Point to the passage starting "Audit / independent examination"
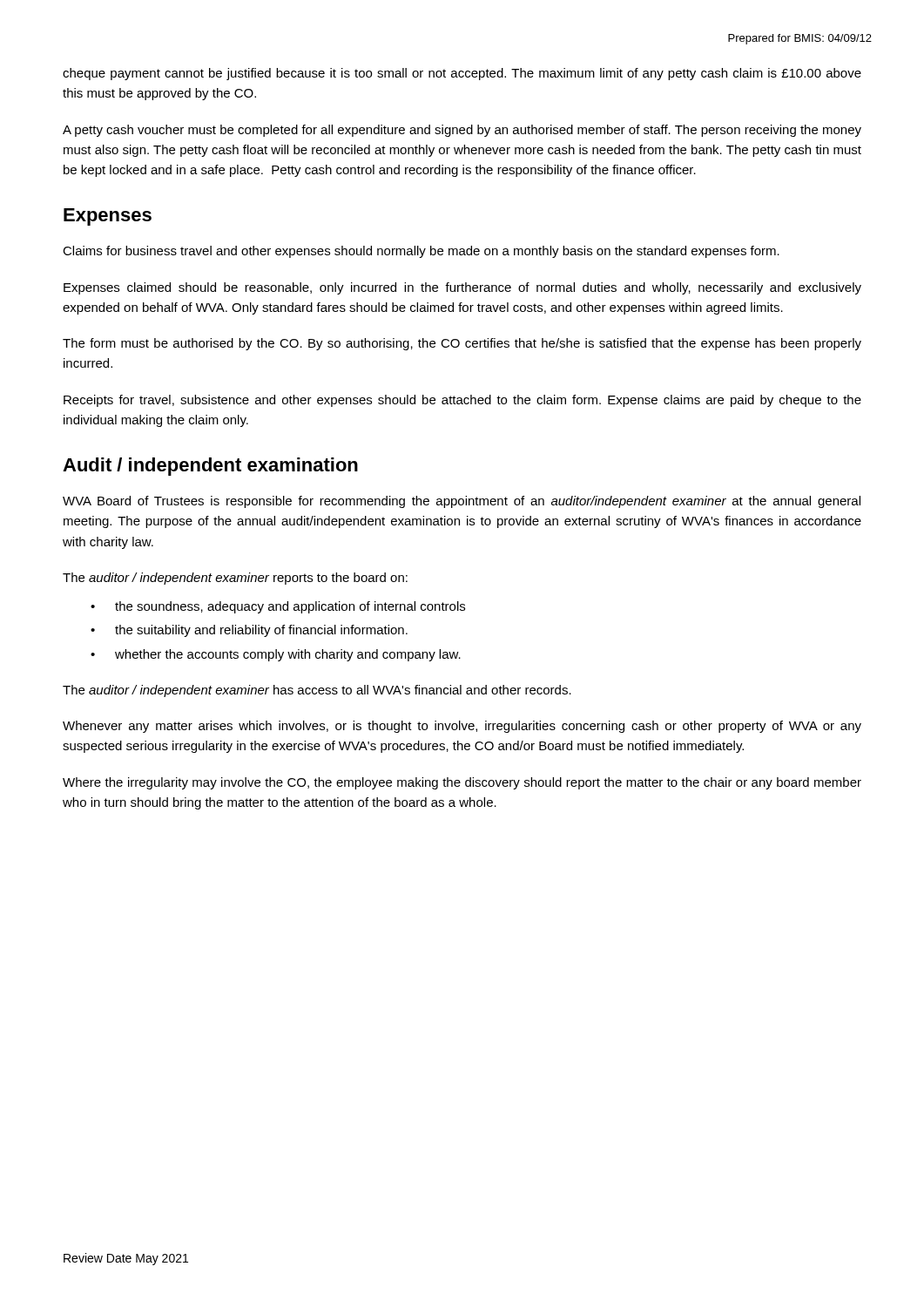 point(211,465)
